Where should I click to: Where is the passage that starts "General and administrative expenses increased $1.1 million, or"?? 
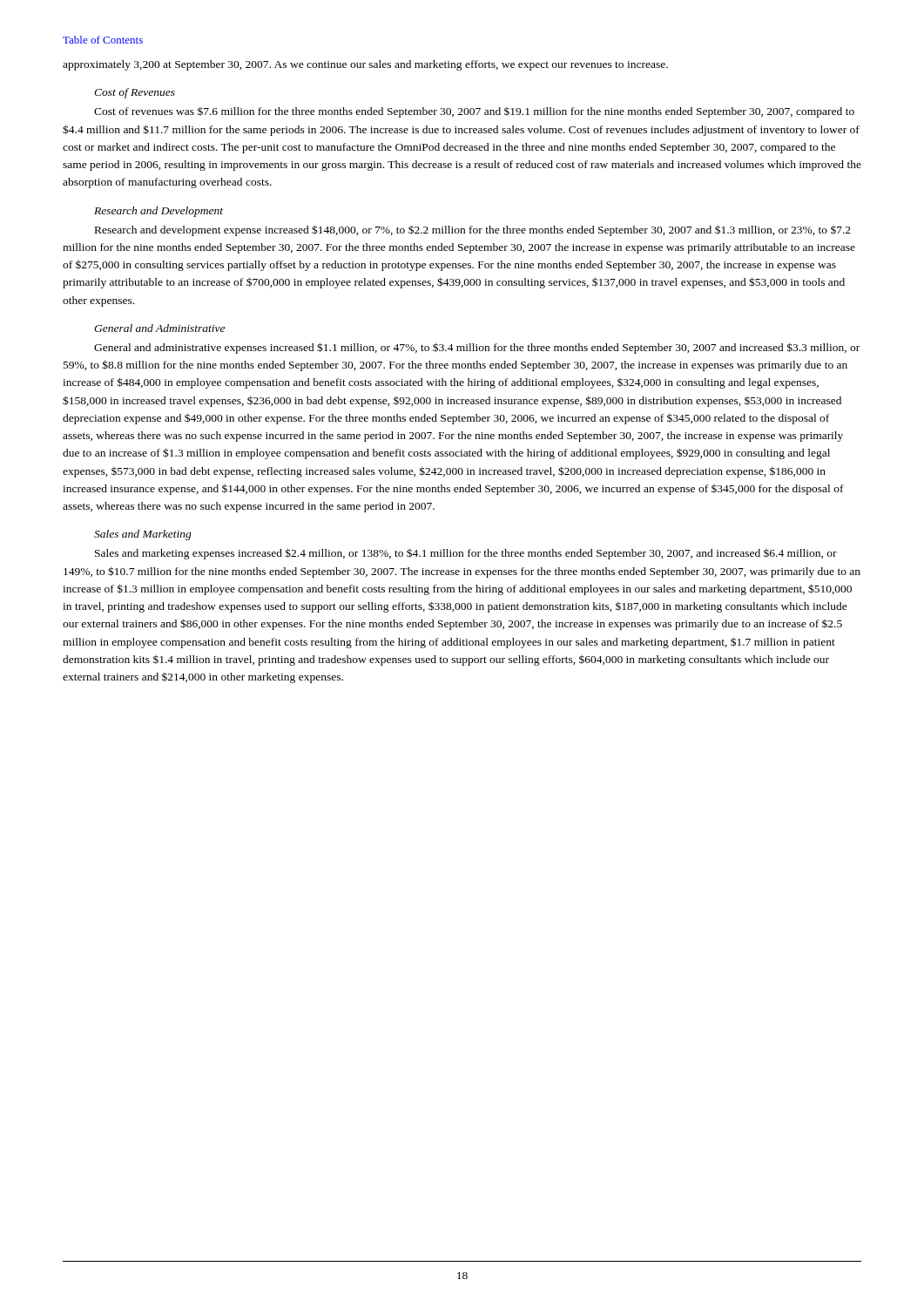coord(462,427)
